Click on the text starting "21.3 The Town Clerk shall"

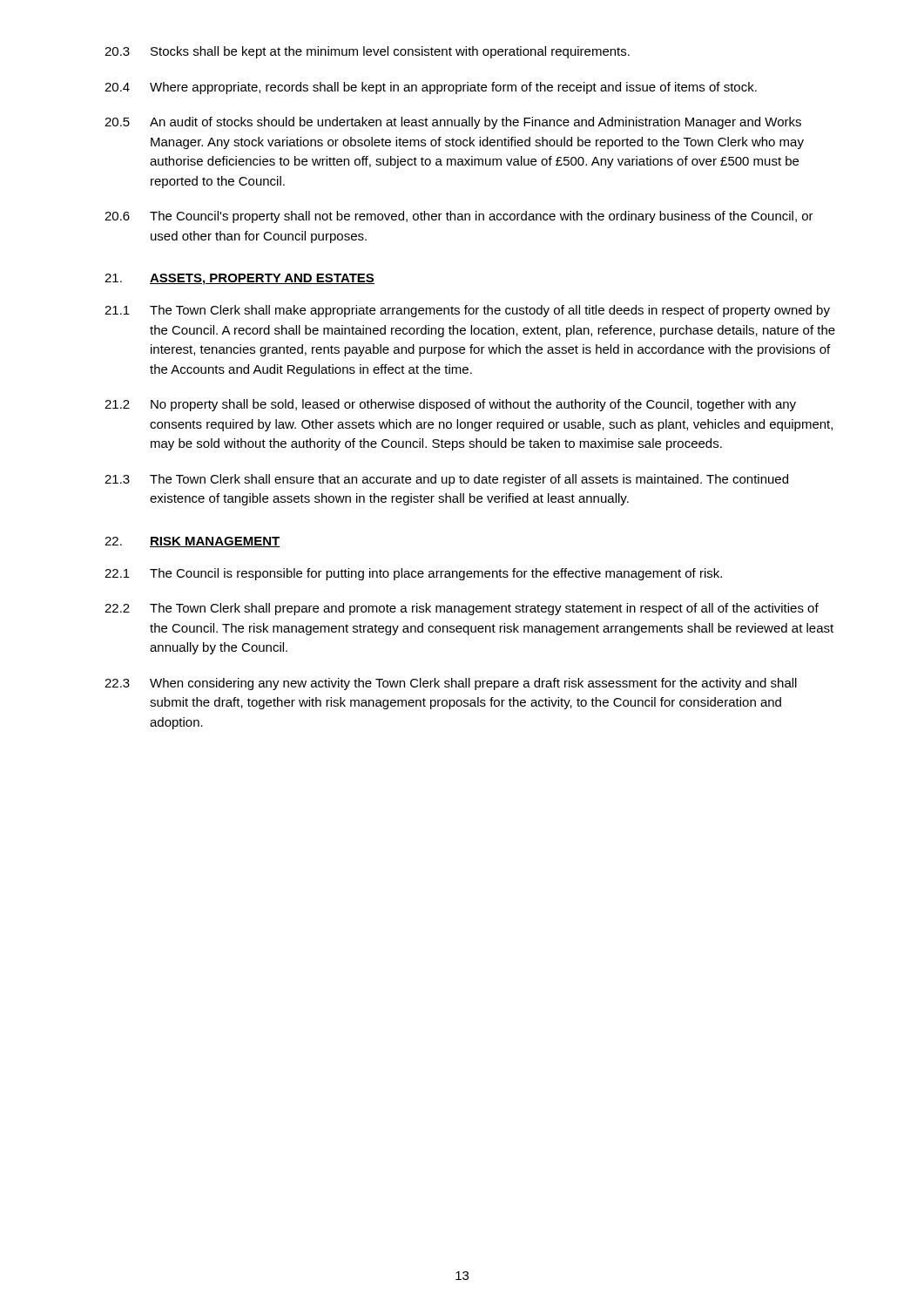click(471, 489)
